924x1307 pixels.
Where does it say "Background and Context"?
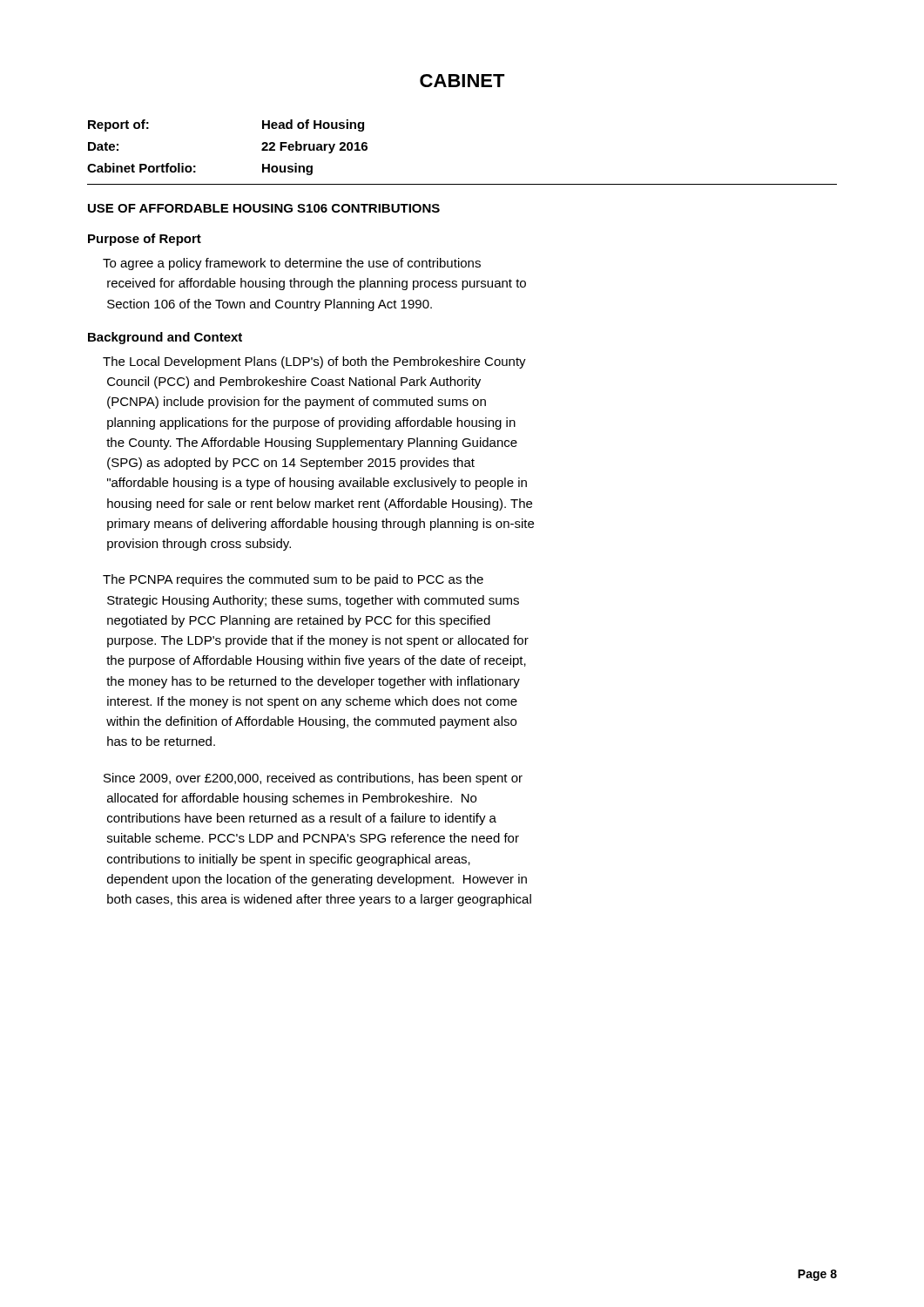click(165, 337)
